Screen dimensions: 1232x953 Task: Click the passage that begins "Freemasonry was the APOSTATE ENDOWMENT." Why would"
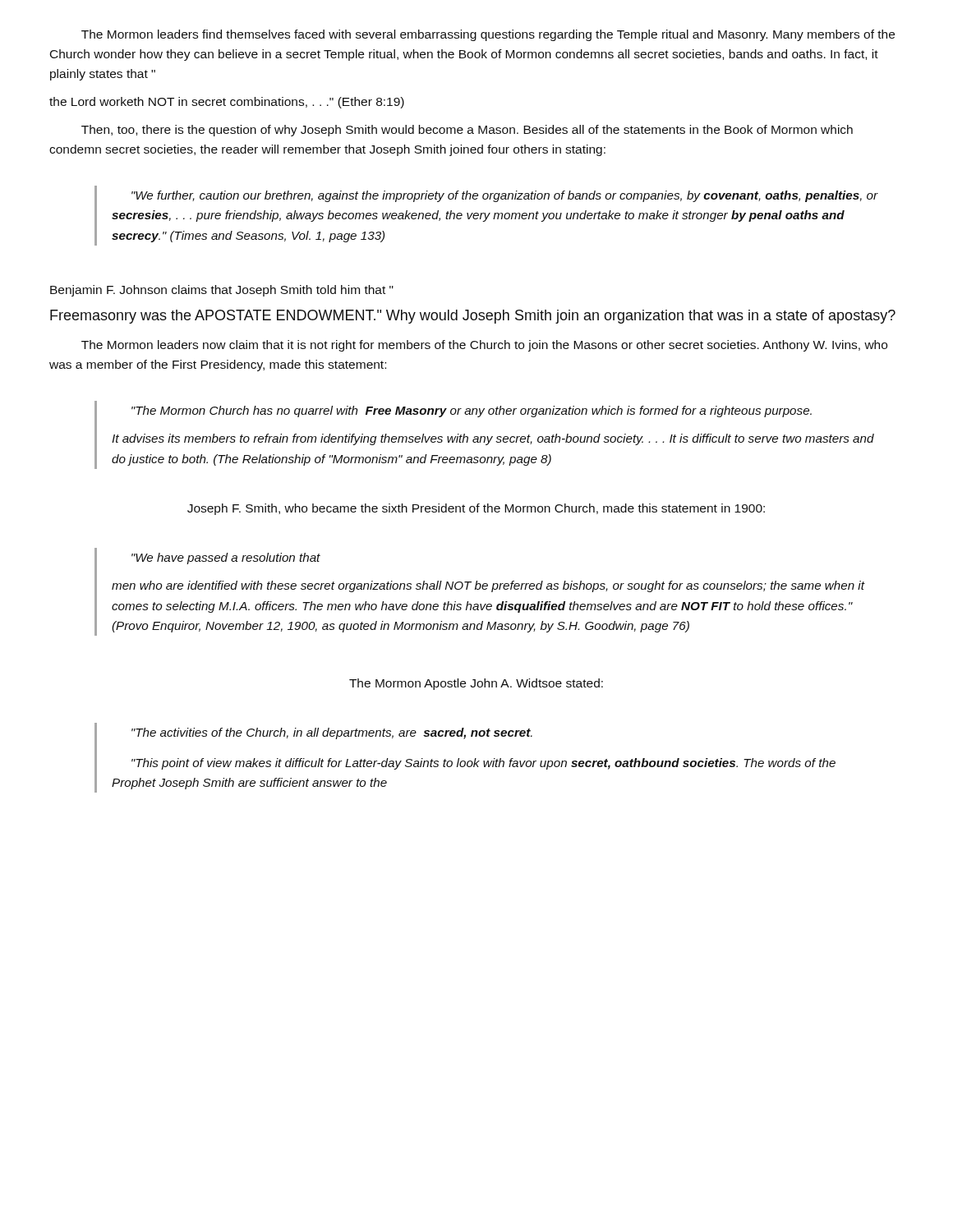pos(472,315)
